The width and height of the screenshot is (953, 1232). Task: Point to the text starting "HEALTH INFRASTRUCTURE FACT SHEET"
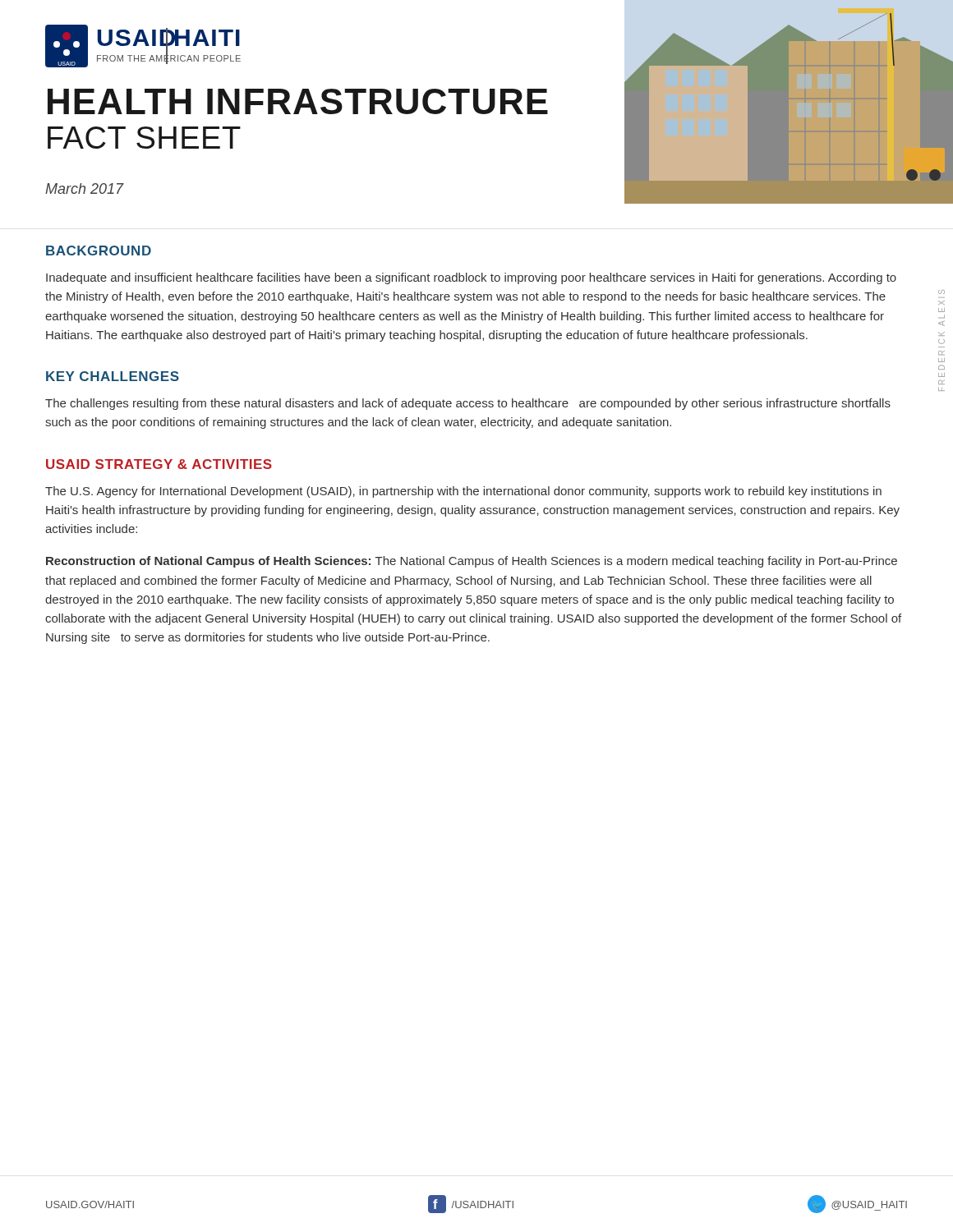point(297,119)
